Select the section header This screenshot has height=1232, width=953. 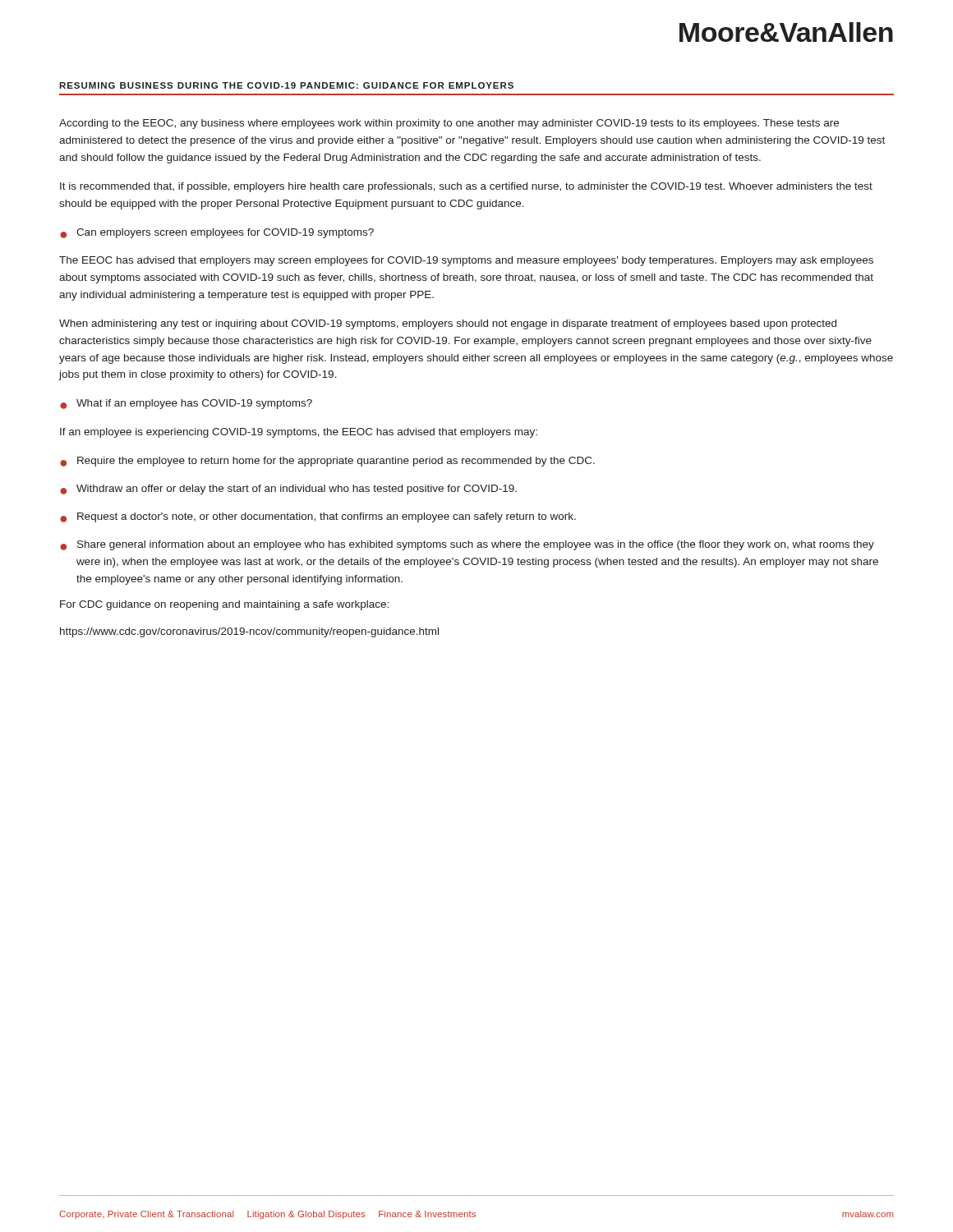pos(476,88)
